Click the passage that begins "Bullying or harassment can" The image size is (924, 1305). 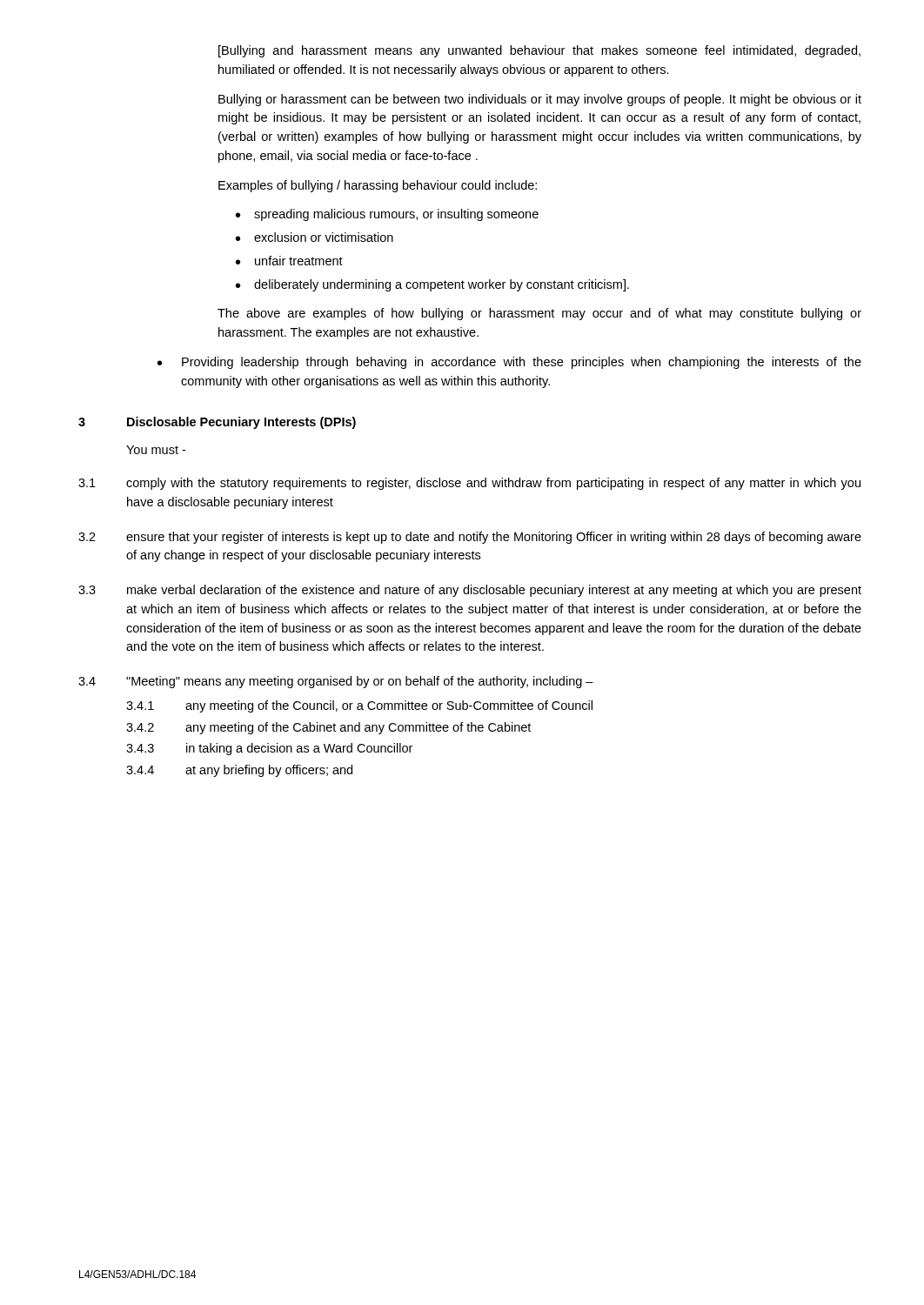[x=539, y=127]
